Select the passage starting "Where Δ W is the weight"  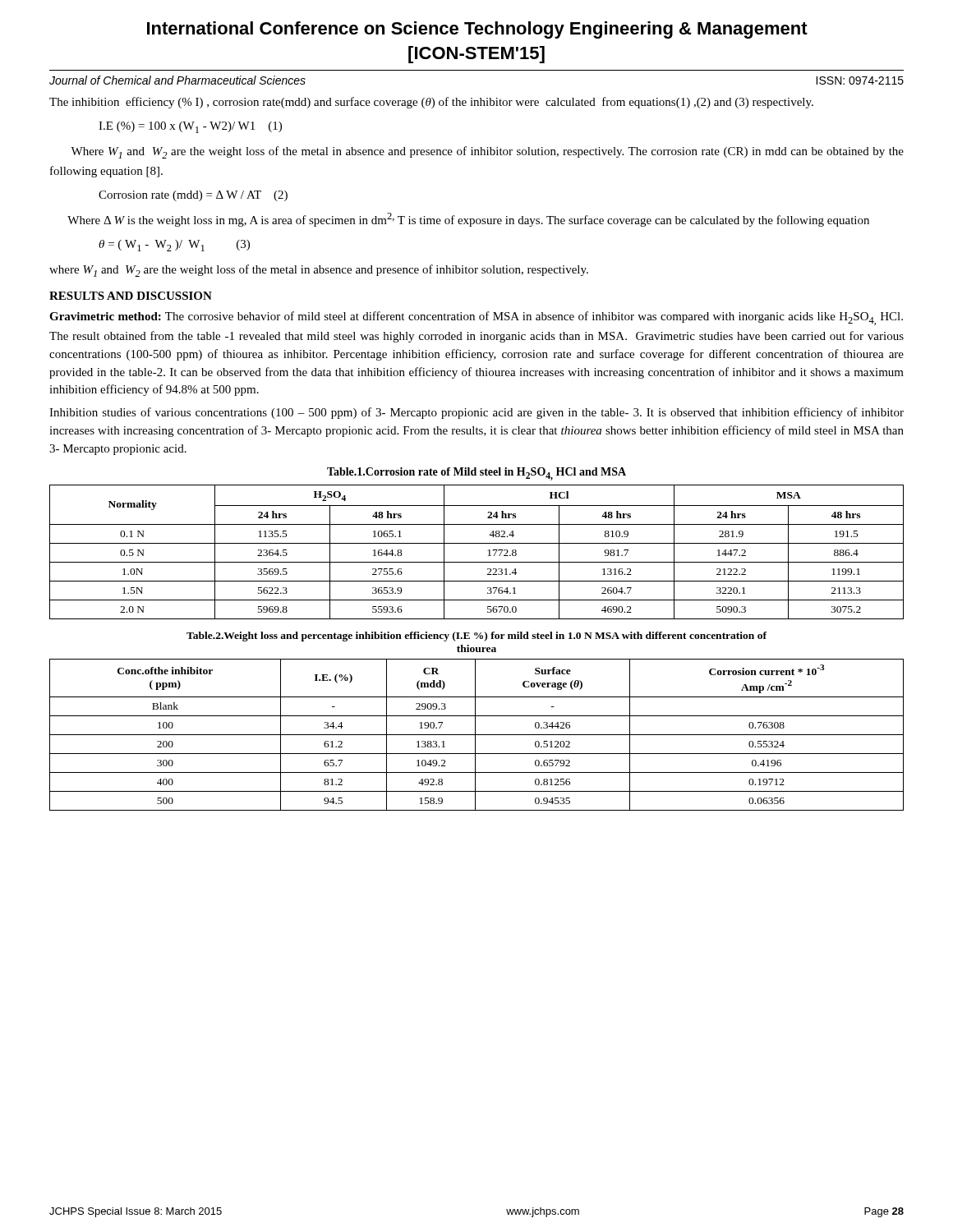[x=459, y=219]
